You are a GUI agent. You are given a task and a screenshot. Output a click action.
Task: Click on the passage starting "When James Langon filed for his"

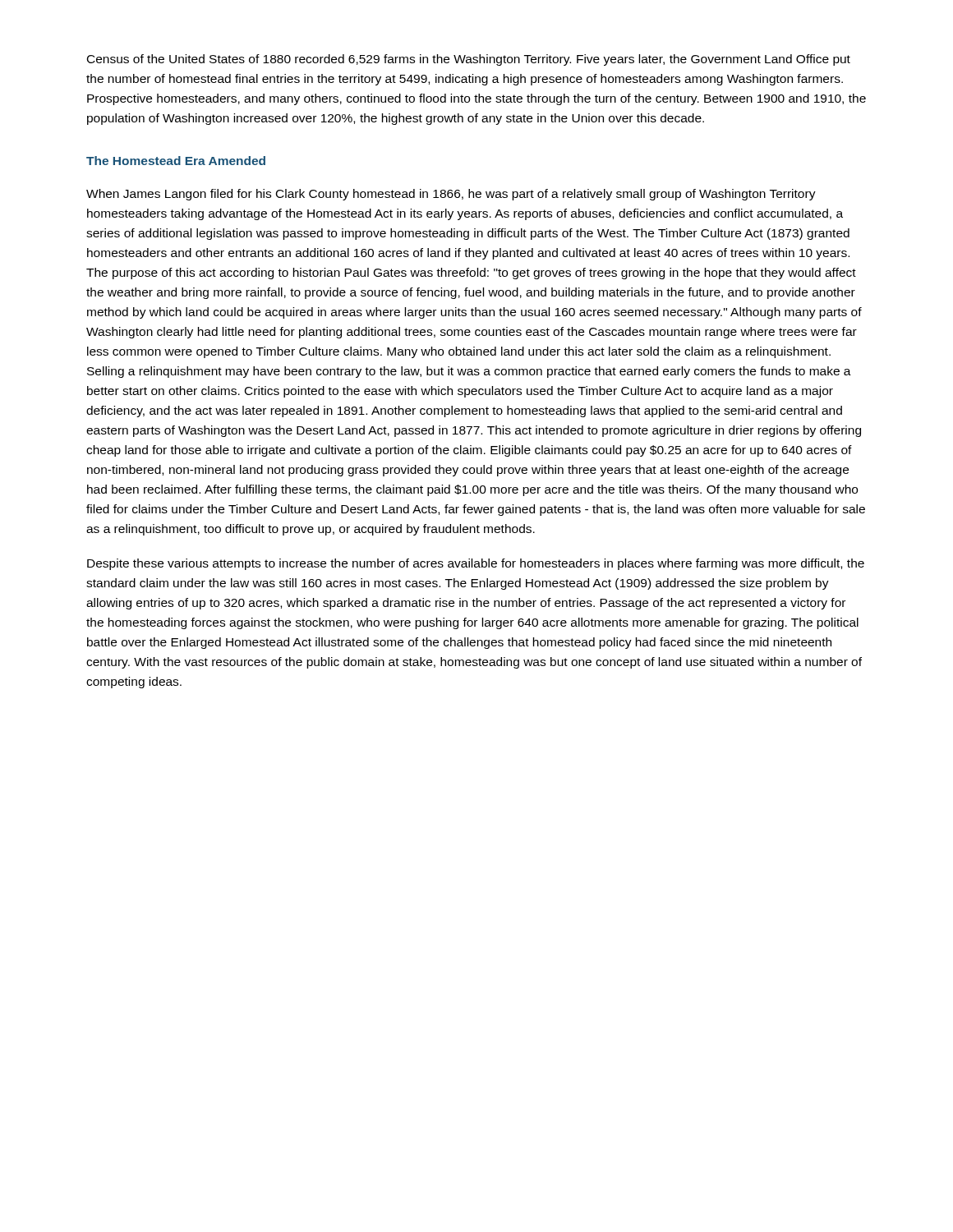point(476,361)
